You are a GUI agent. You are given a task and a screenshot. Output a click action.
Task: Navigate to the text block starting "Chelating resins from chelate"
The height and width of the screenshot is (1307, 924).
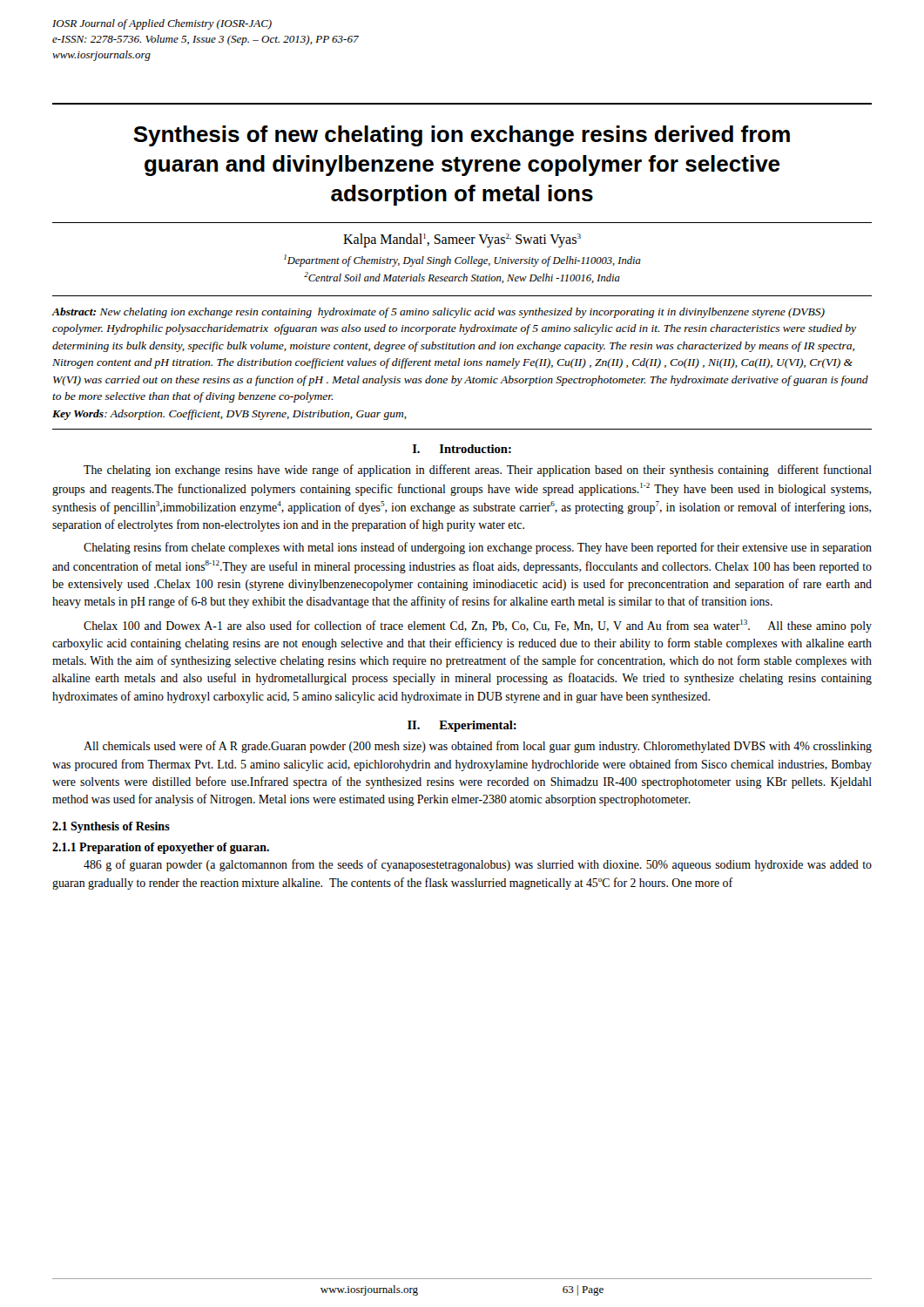(462, 575)
